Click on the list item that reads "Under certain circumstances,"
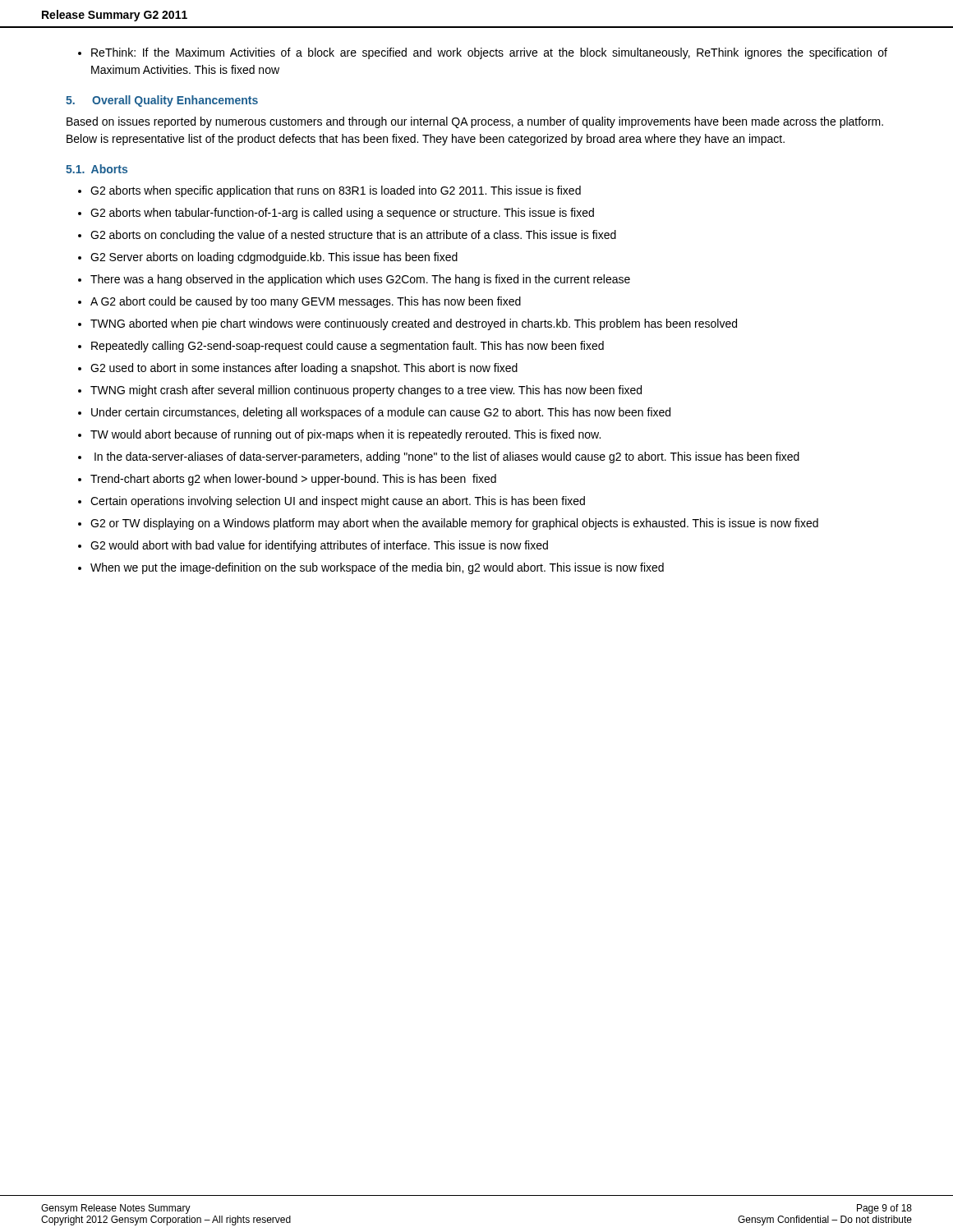This screenshot has height=1232, width=953. 489,413
